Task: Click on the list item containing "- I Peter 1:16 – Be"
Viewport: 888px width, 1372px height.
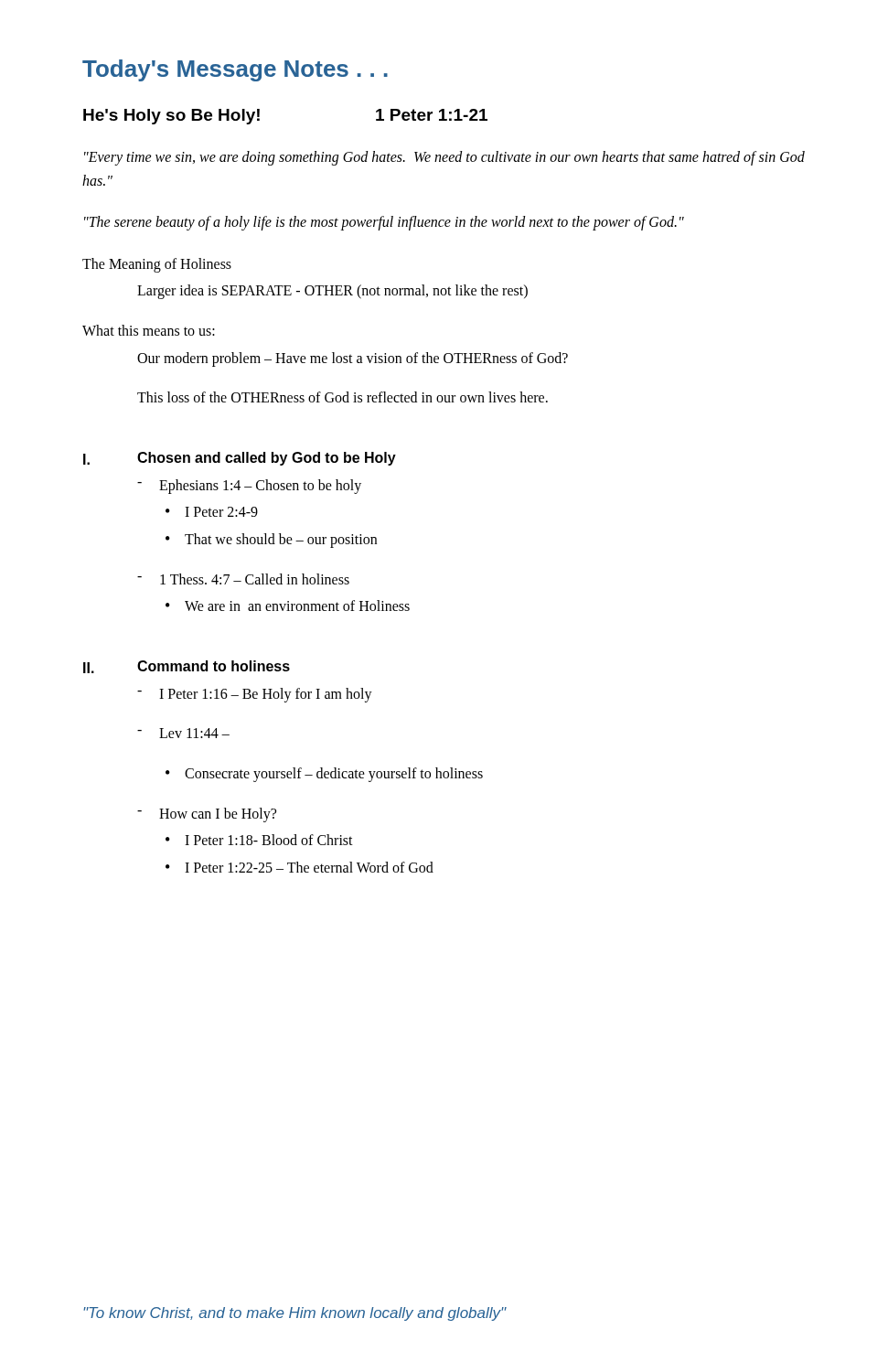Action: tap(255, 695)
